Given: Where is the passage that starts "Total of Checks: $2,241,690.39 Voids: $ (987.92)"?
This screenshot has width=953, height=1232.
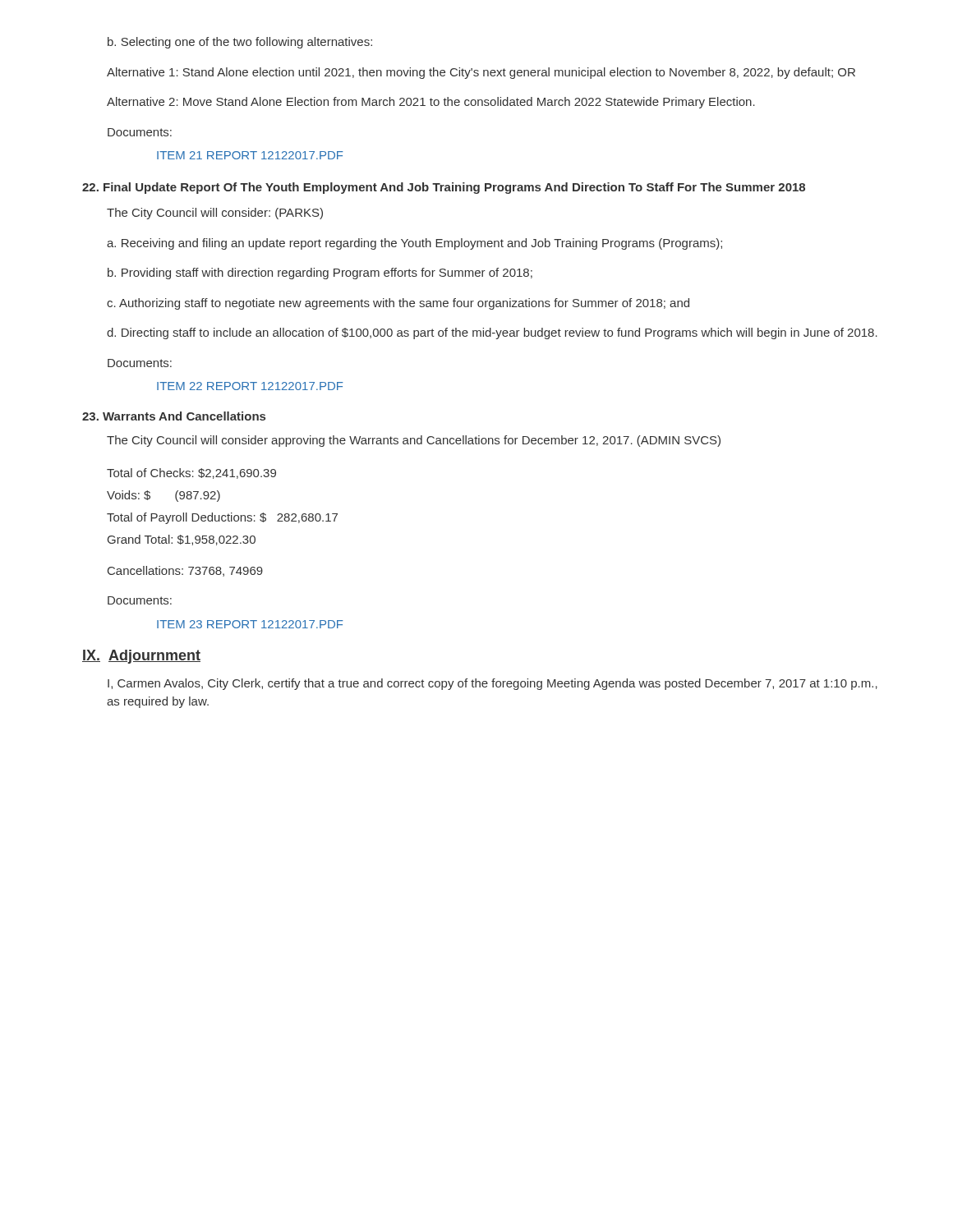Looking at the screenshot, I should click(223, 506).
